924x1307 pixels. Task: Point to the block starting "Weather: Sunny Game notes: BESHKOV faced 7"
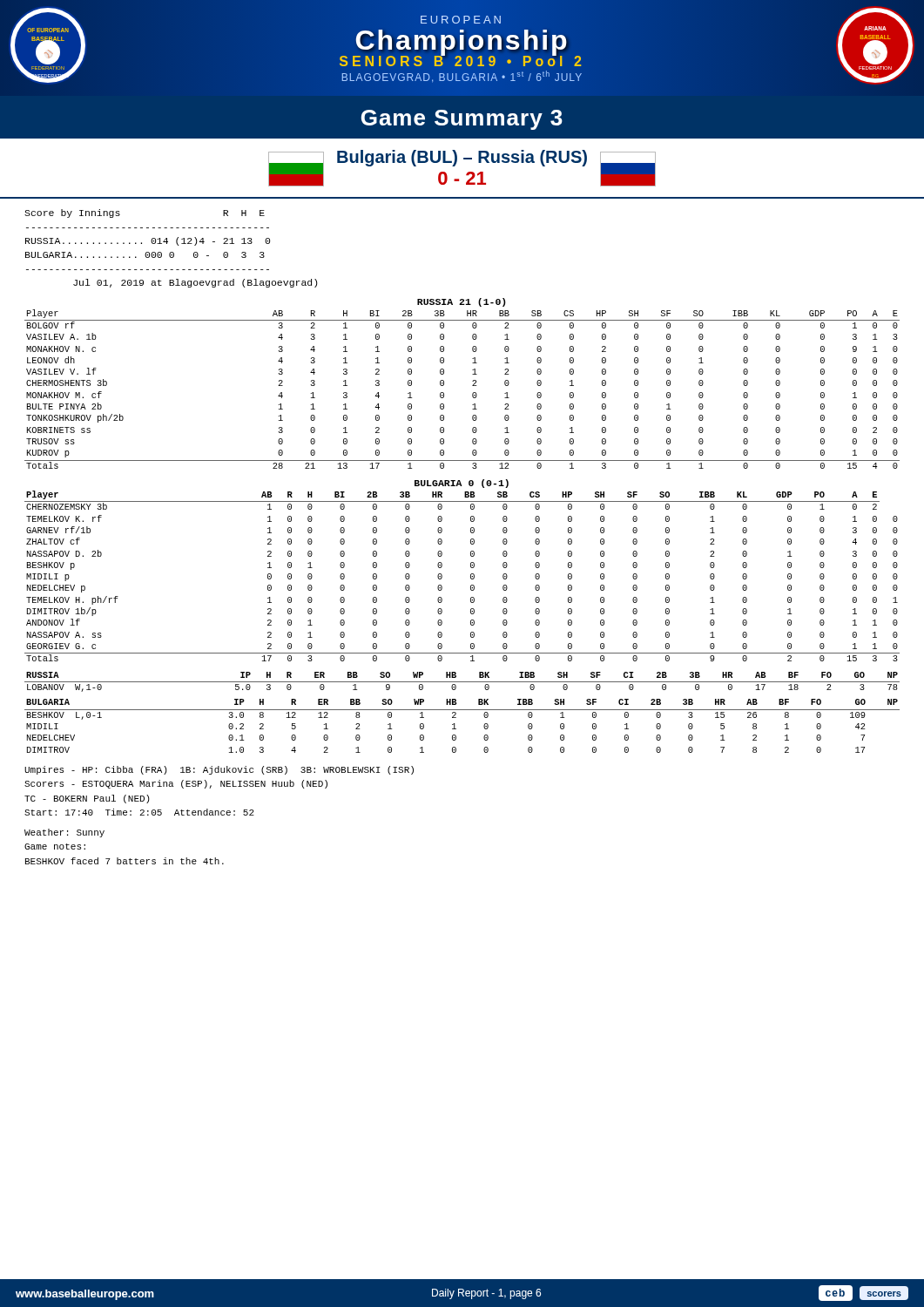tap(64, 833)
